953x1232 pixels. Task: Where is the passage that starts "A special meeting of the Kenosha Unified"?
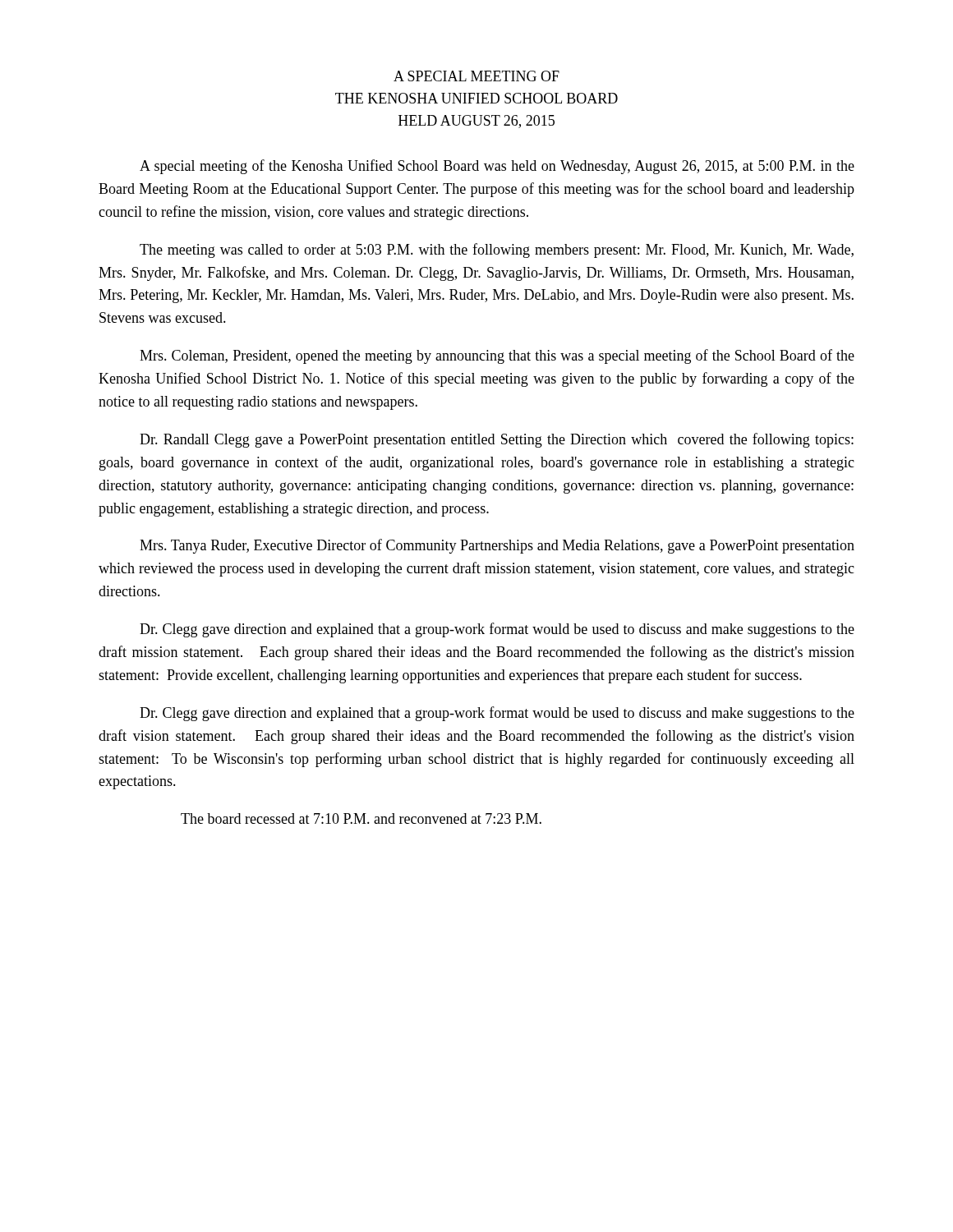pyautogui.click(x=476, y=189)
